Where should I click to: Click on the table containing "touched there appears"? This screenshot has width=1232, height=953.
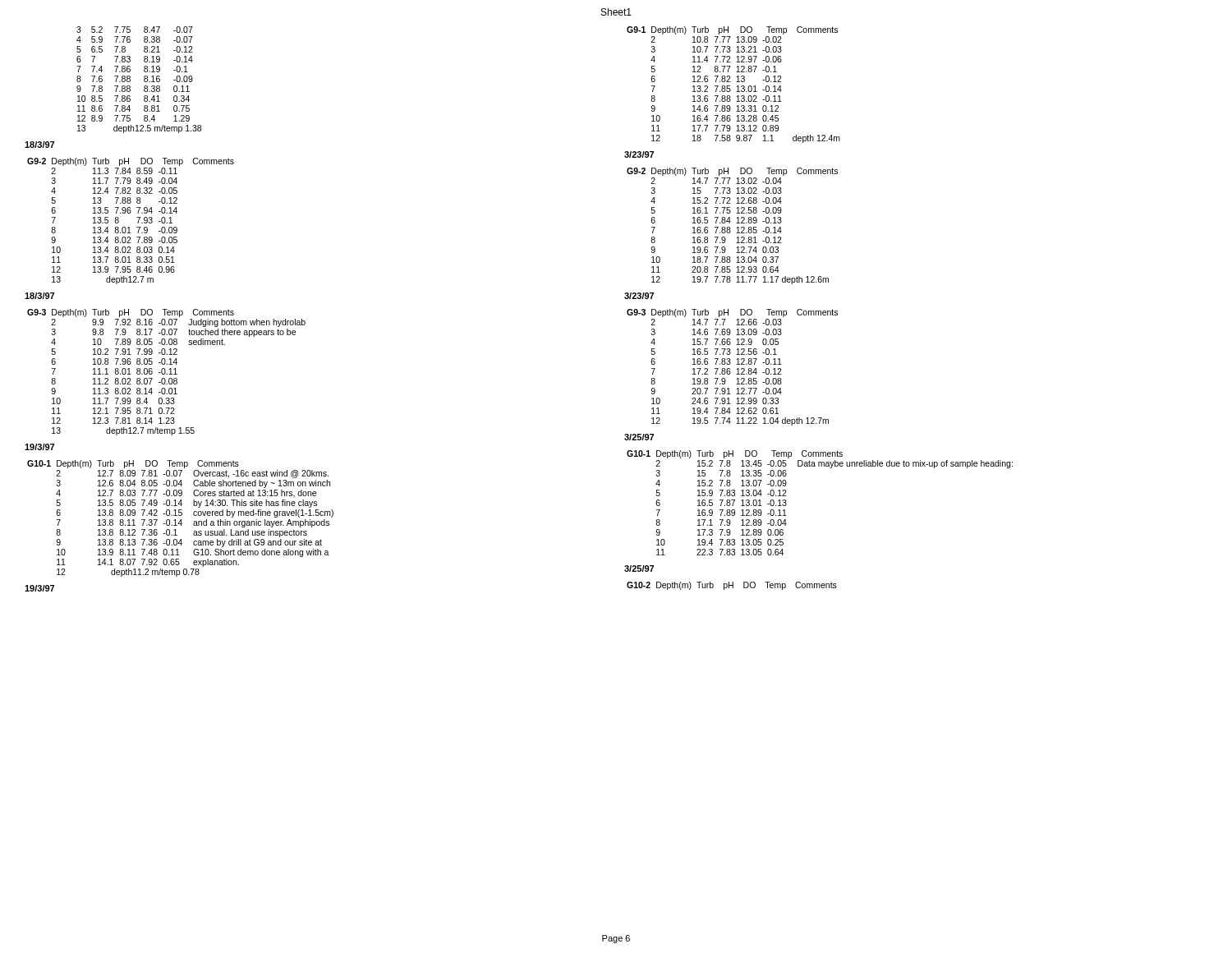304,371
